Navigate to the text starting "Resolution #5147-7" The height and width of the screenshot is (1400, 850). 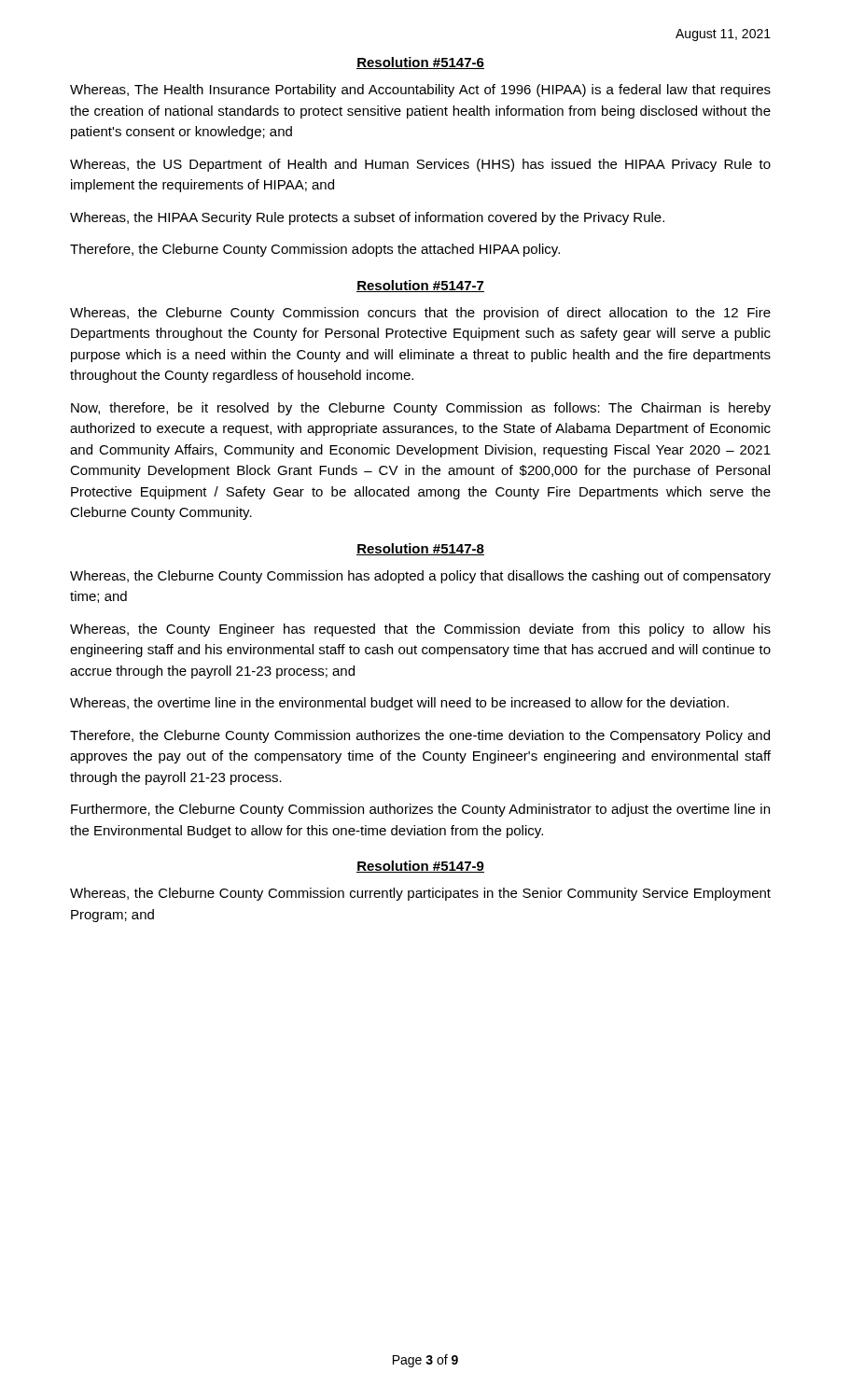pos(420,285)
